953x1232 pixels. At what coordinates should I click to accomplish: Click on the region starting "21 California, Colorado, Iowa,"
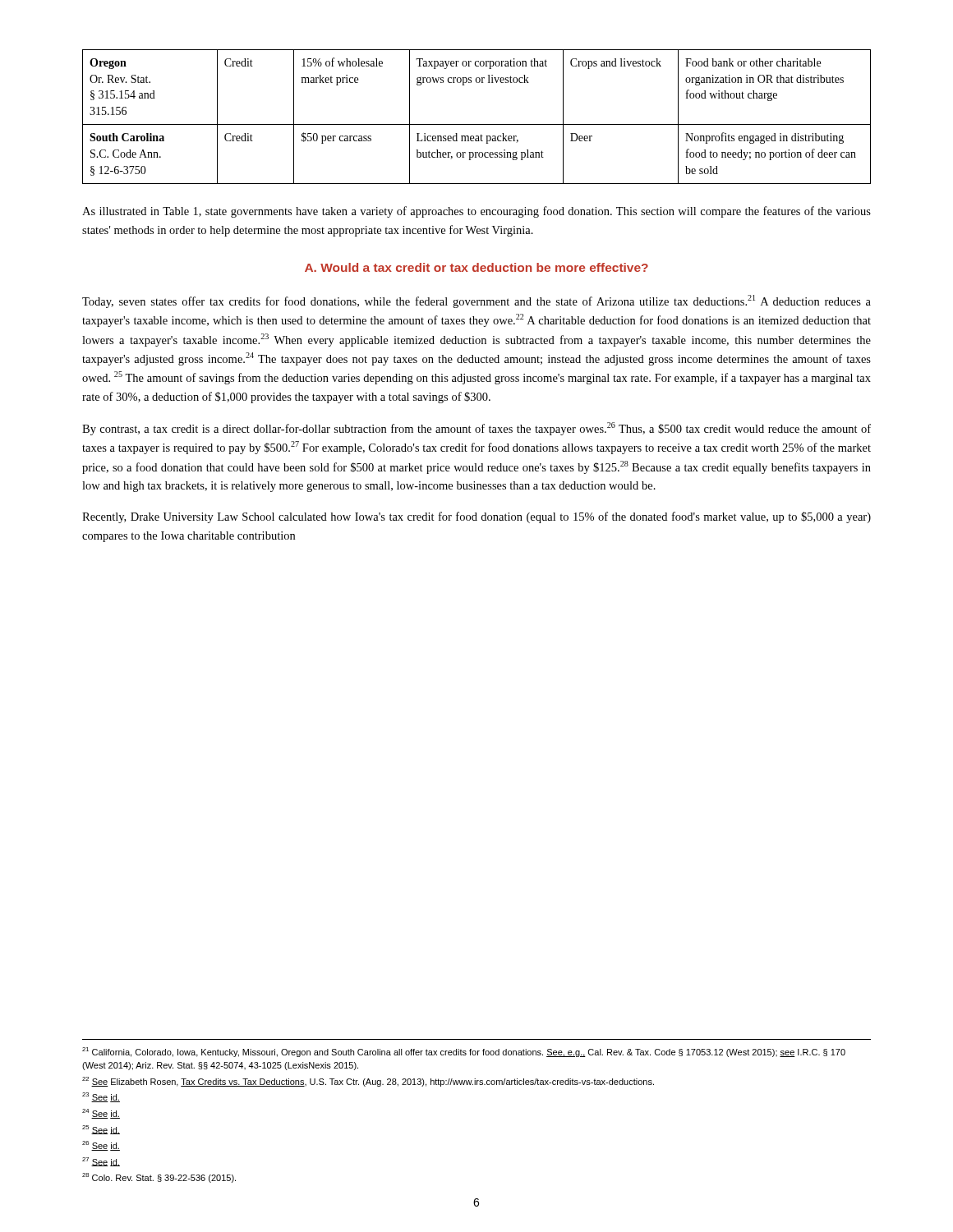(464, 1058)
